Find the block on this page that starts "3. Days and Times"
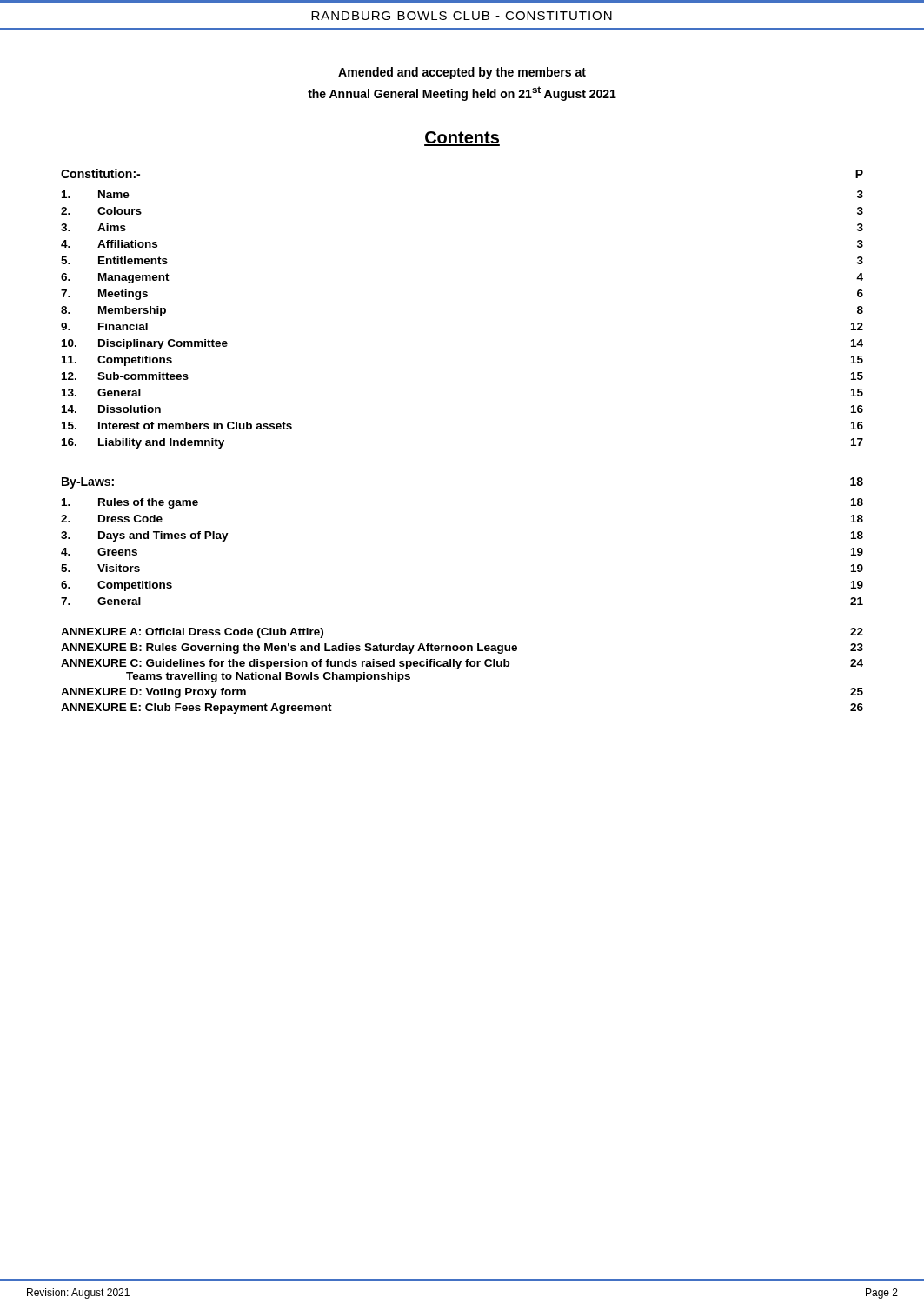This screenshot has width=924, height=1304. [168, 536]
